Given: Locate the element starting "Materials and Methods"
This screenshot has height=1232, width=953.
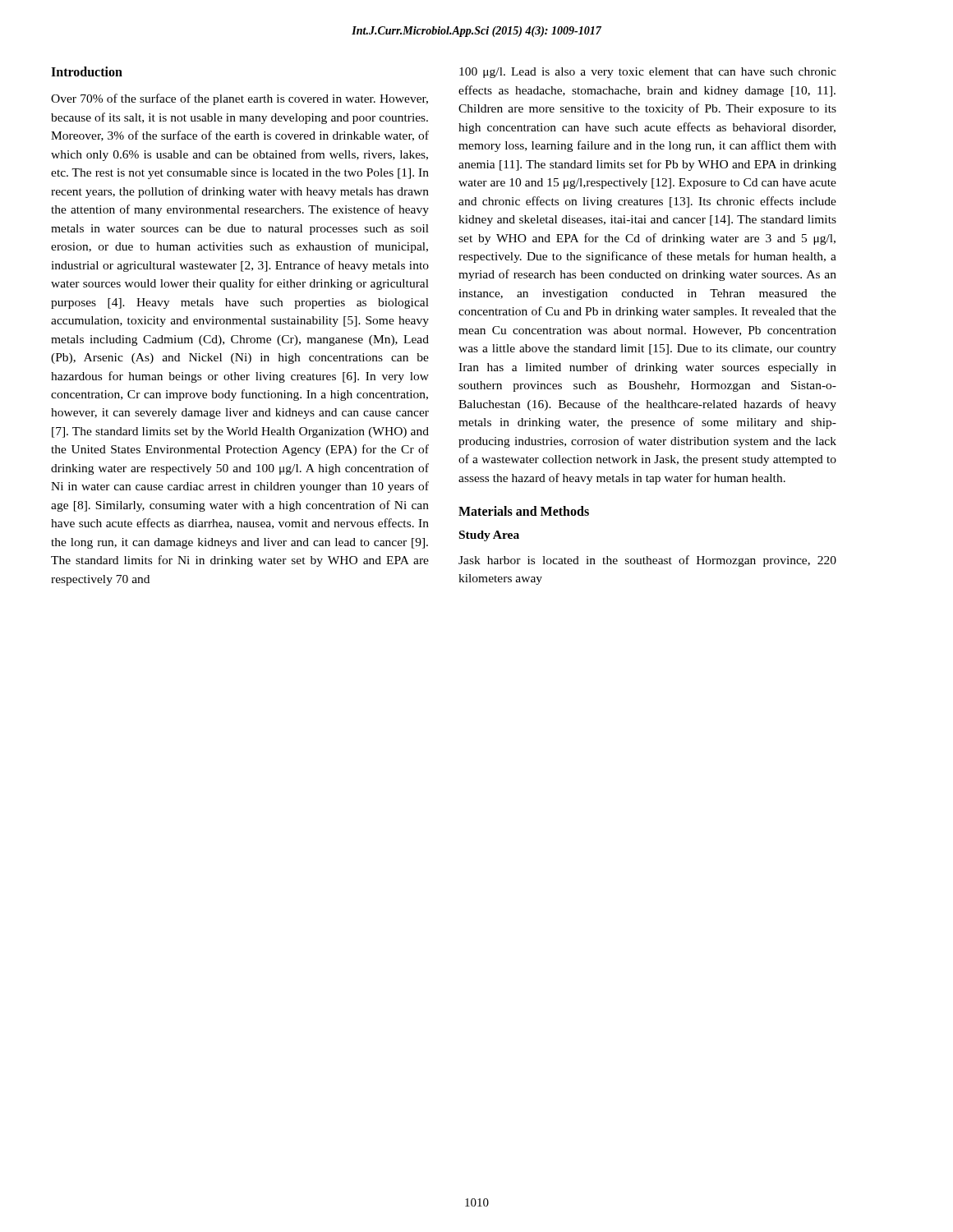Looking at the screenshot, I should pyautogui.click(x=524, y=511).
